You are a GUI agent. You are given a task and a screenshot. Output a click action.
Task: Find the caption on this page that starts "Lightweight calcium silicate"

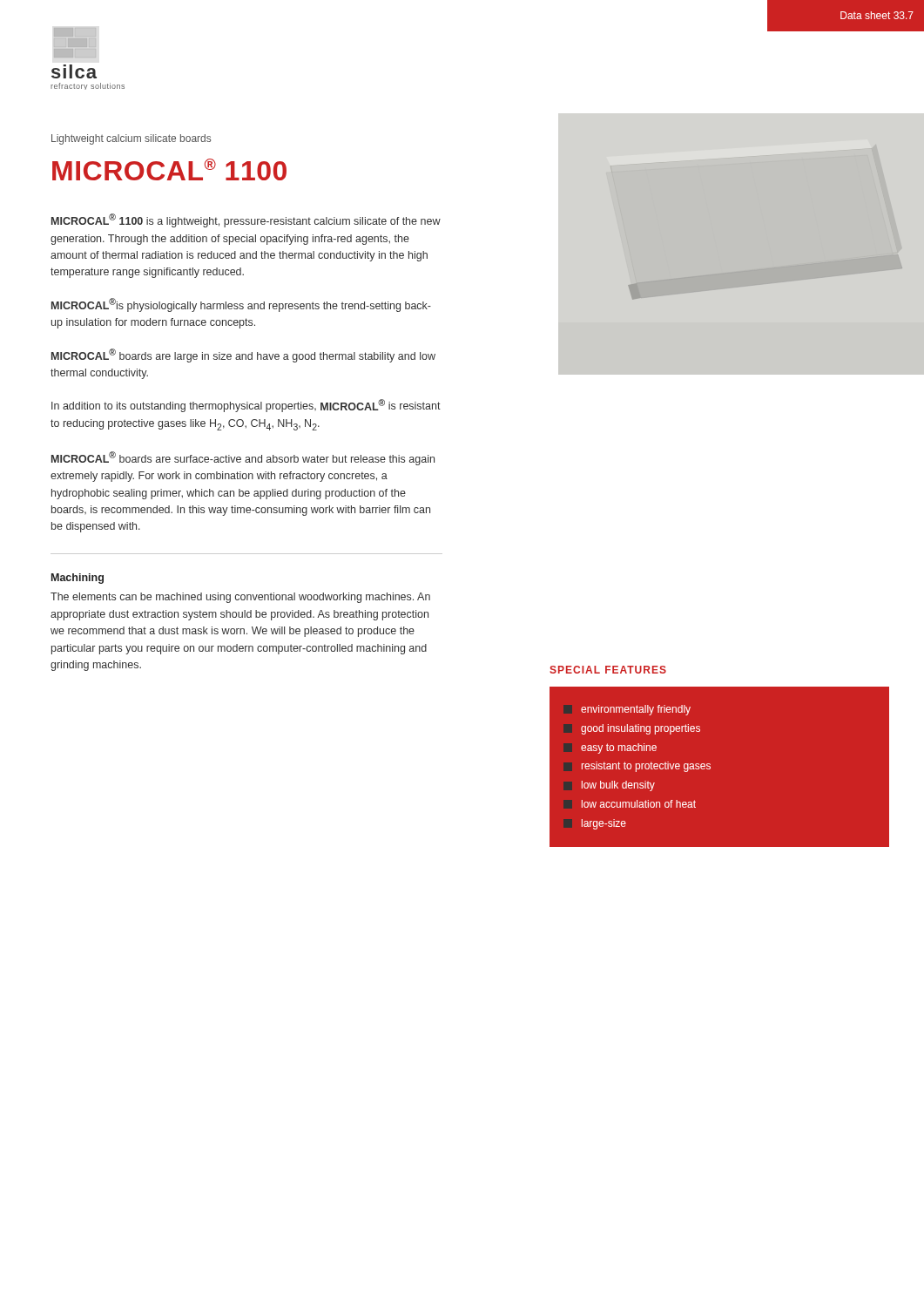point(131,139)
